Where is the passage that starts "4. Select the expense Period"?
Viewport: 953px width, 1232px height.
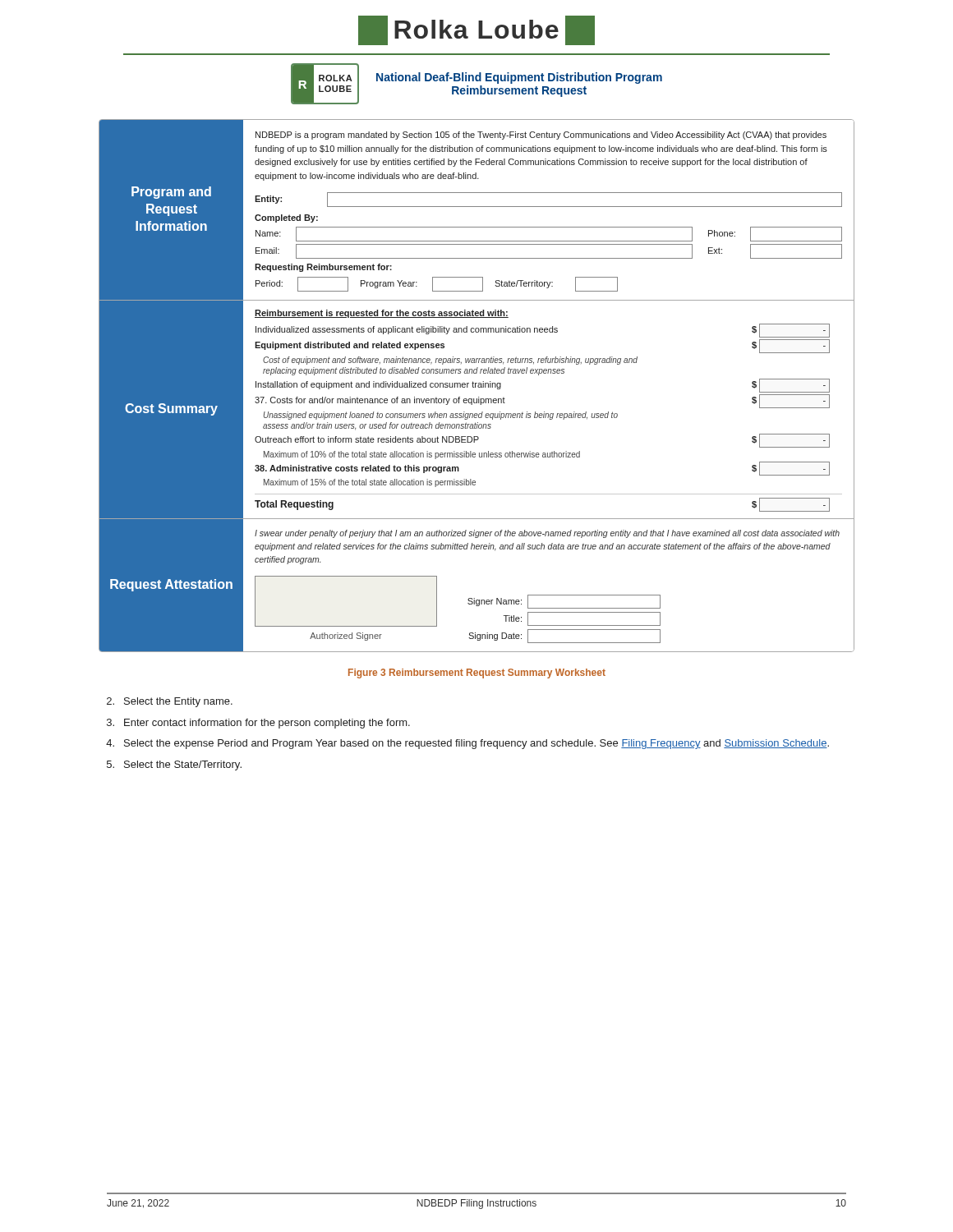(476, 743)
